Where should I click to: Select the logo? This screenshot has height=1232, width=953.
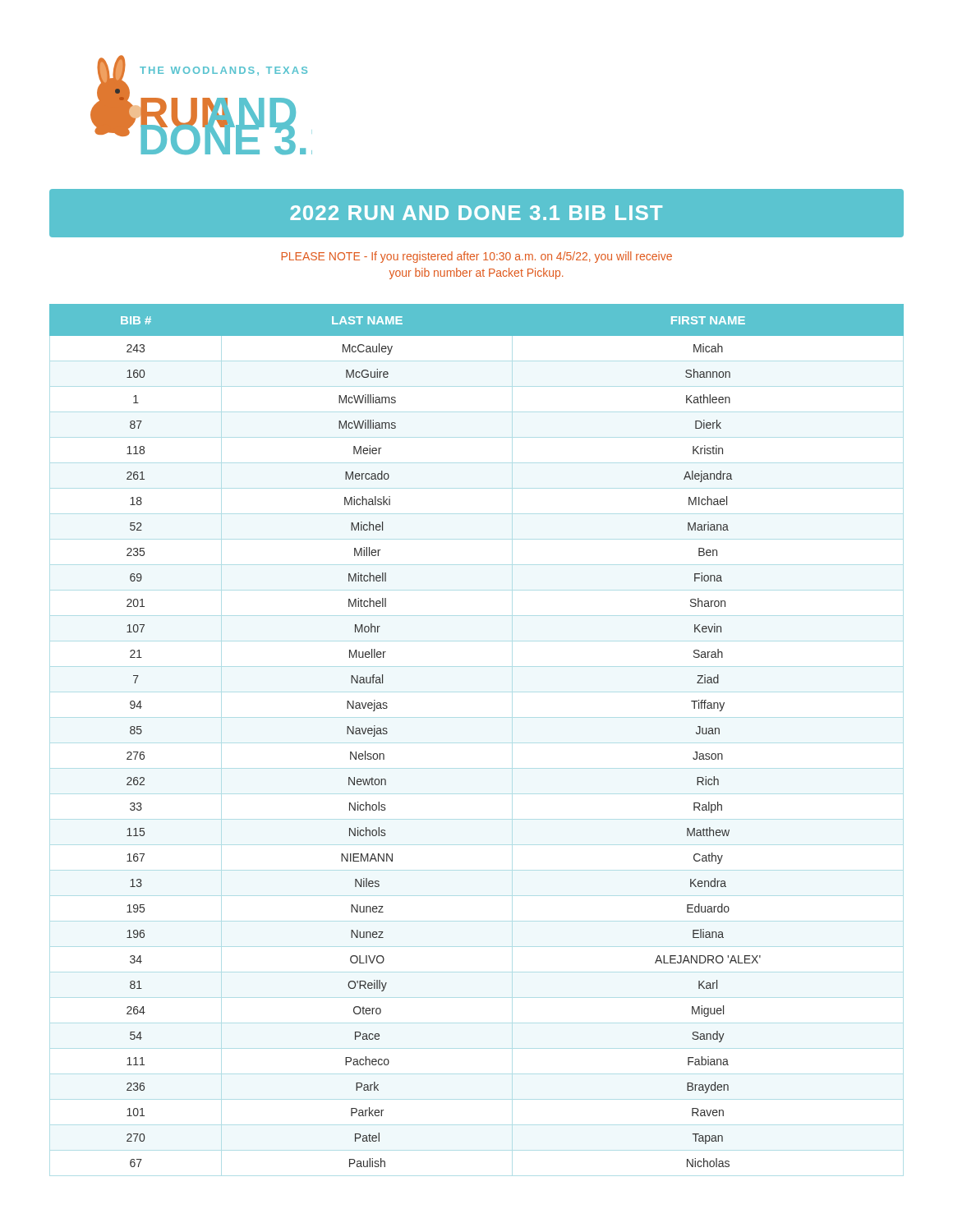(189, 100)
